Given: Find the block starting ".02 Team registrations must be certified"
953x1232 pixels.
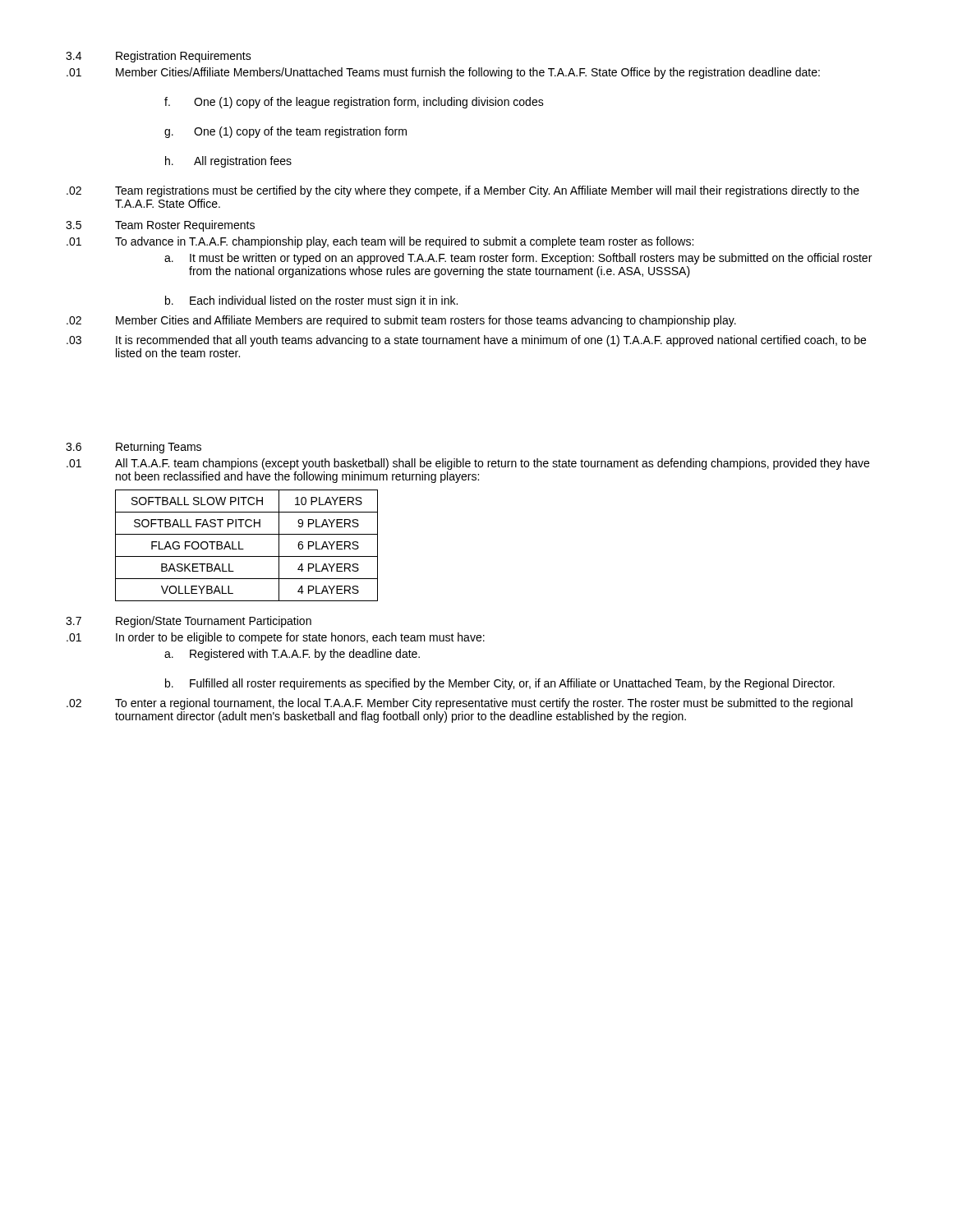Looking at the screenshot, I should tap(476, 197).
